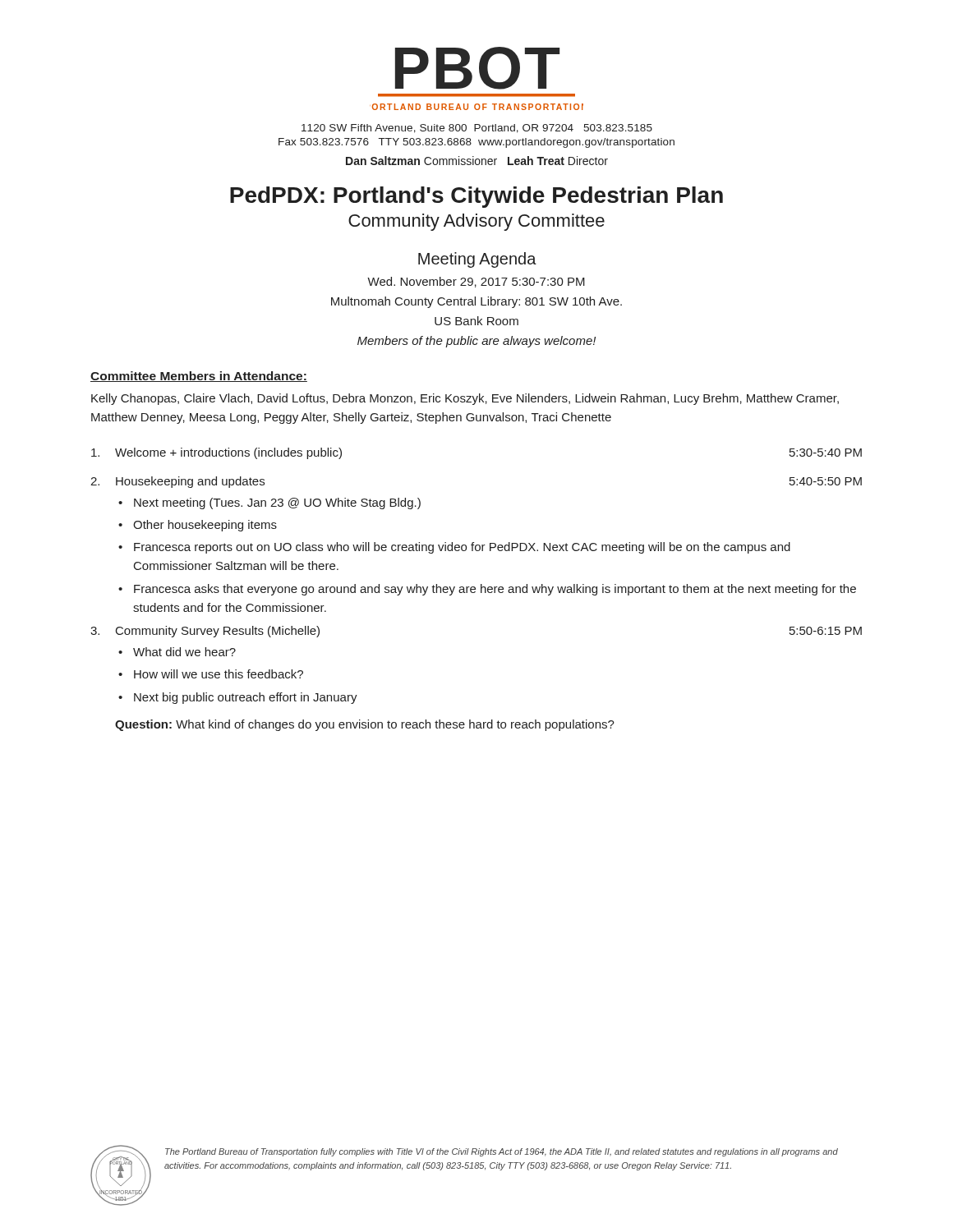Screen dimensions: 1232x953
Task: Find the footnote
Action: pos(501,1158)
